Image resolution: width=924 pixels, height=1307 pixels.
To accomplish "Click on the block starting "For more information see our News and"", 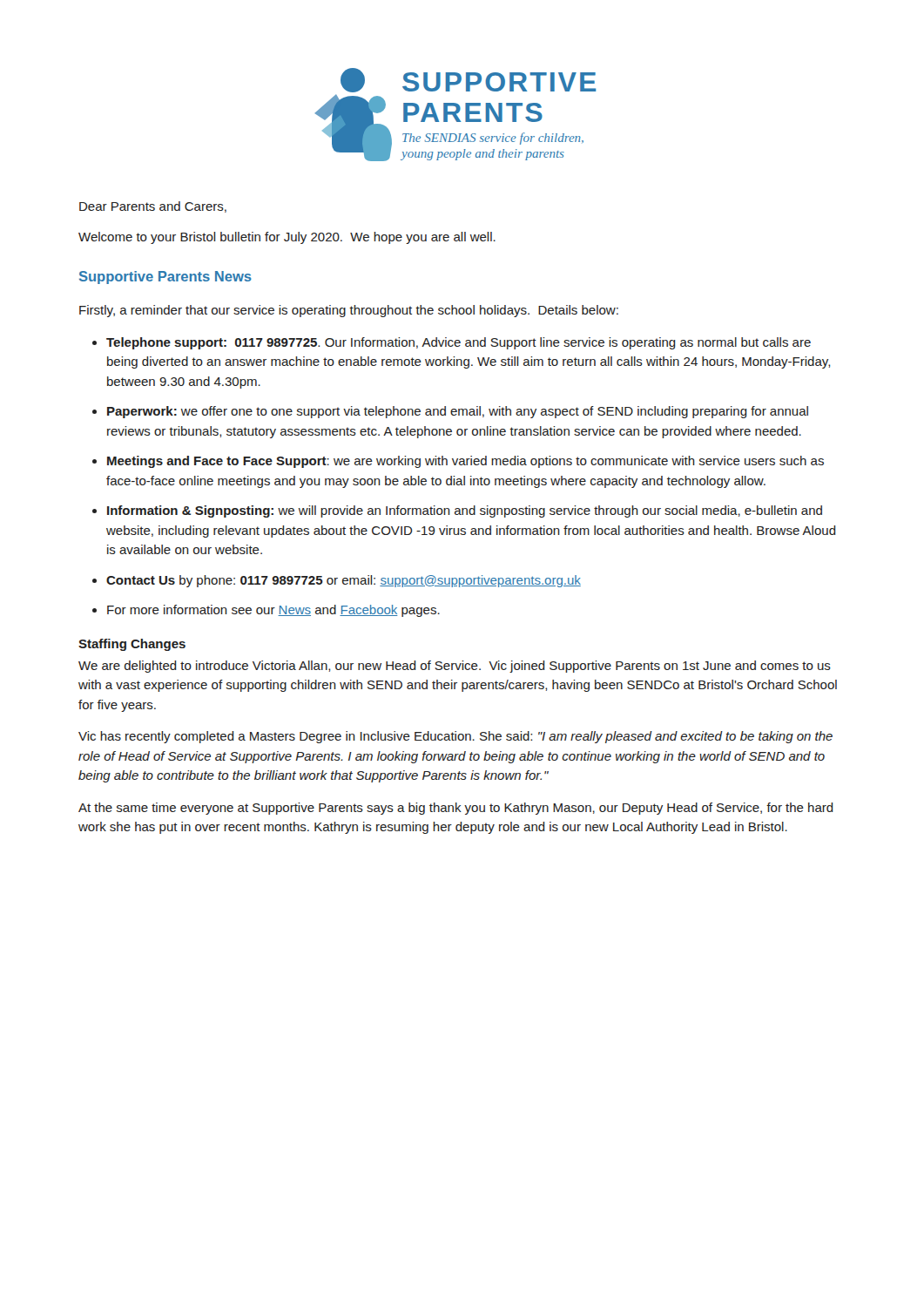I will pos(273,610).
